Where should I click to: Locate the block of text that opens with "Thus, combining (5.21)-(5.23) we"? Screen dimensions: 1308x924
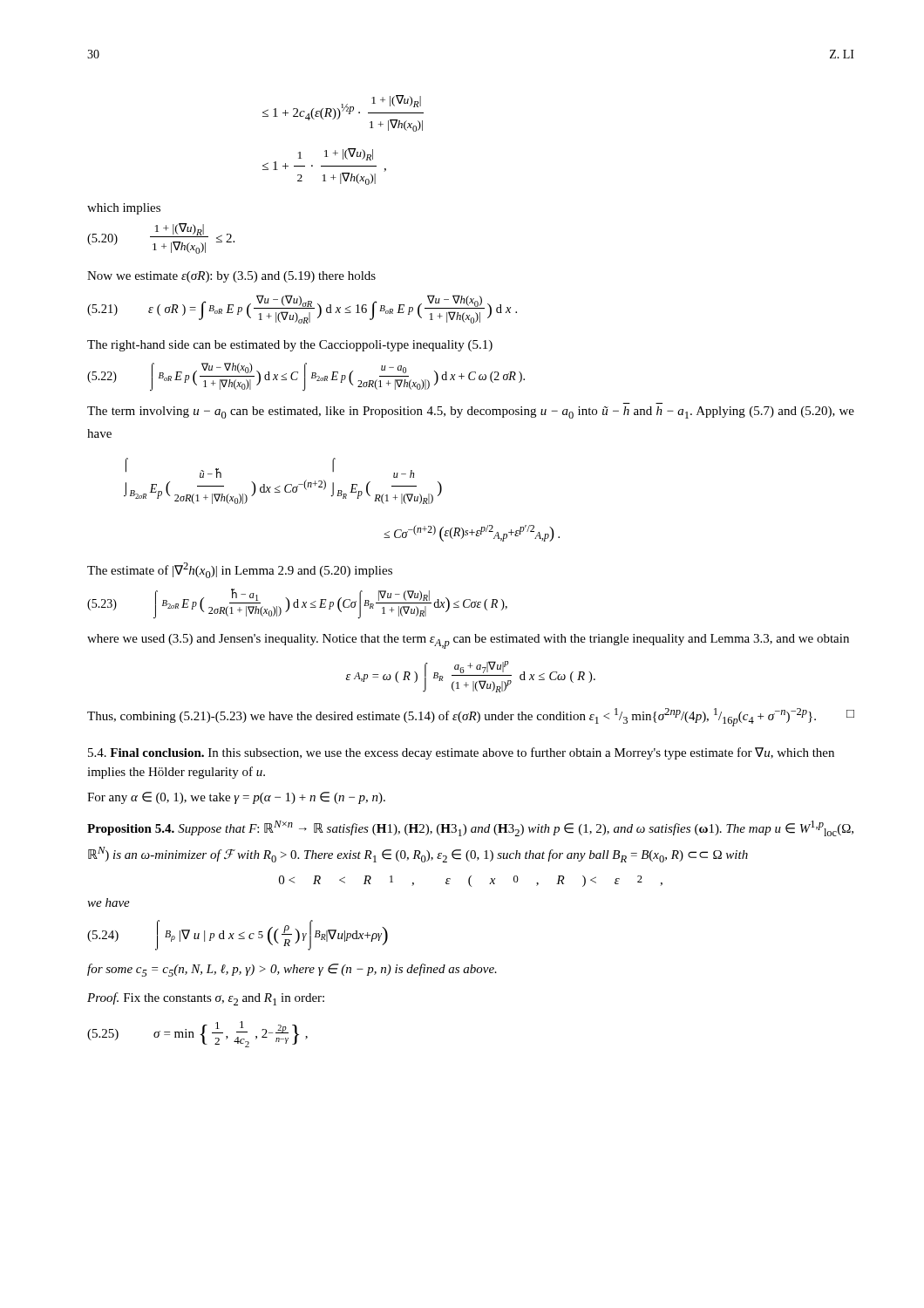[471, 715]
